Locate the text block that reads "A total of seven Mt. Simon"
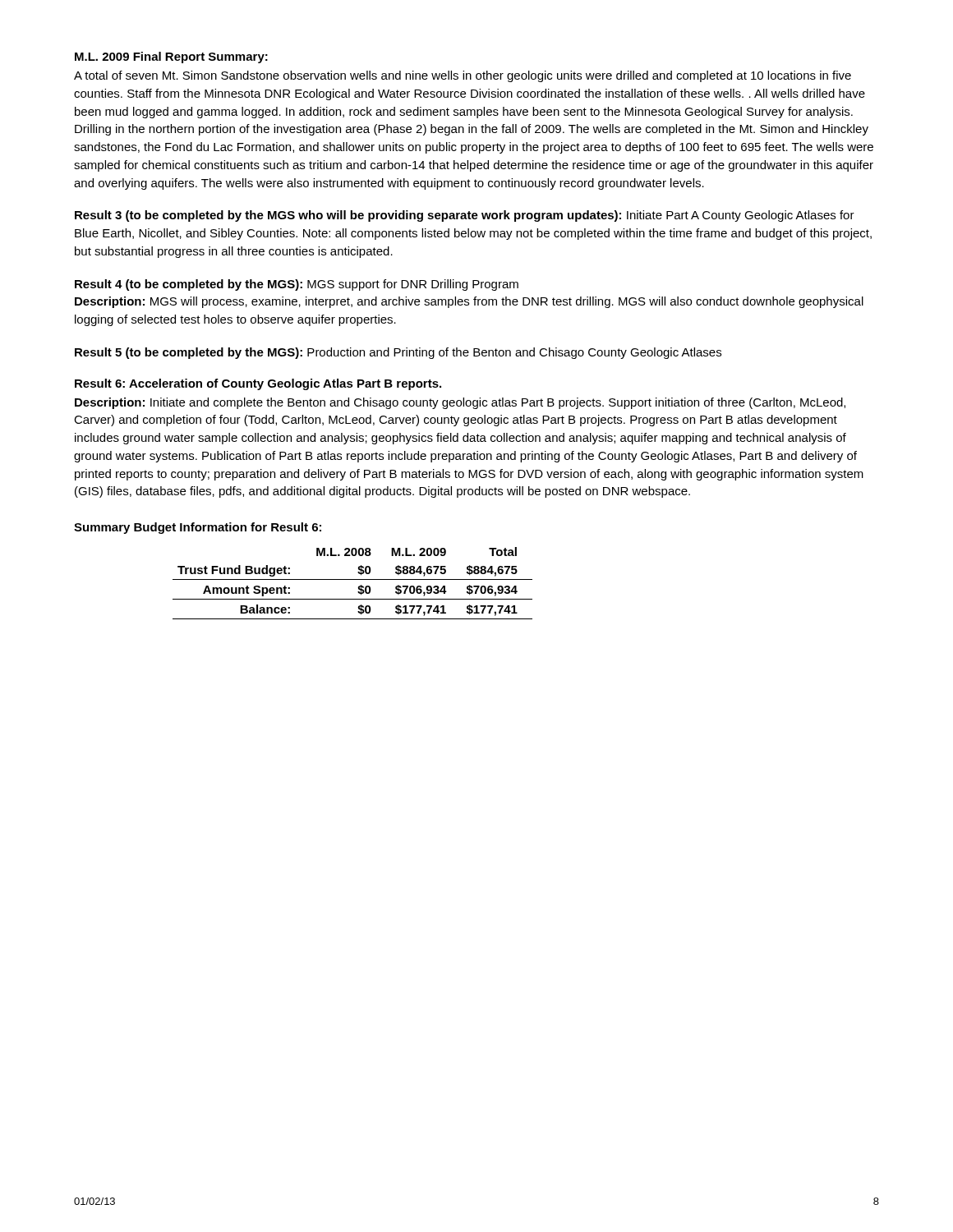 coord(474,129)
